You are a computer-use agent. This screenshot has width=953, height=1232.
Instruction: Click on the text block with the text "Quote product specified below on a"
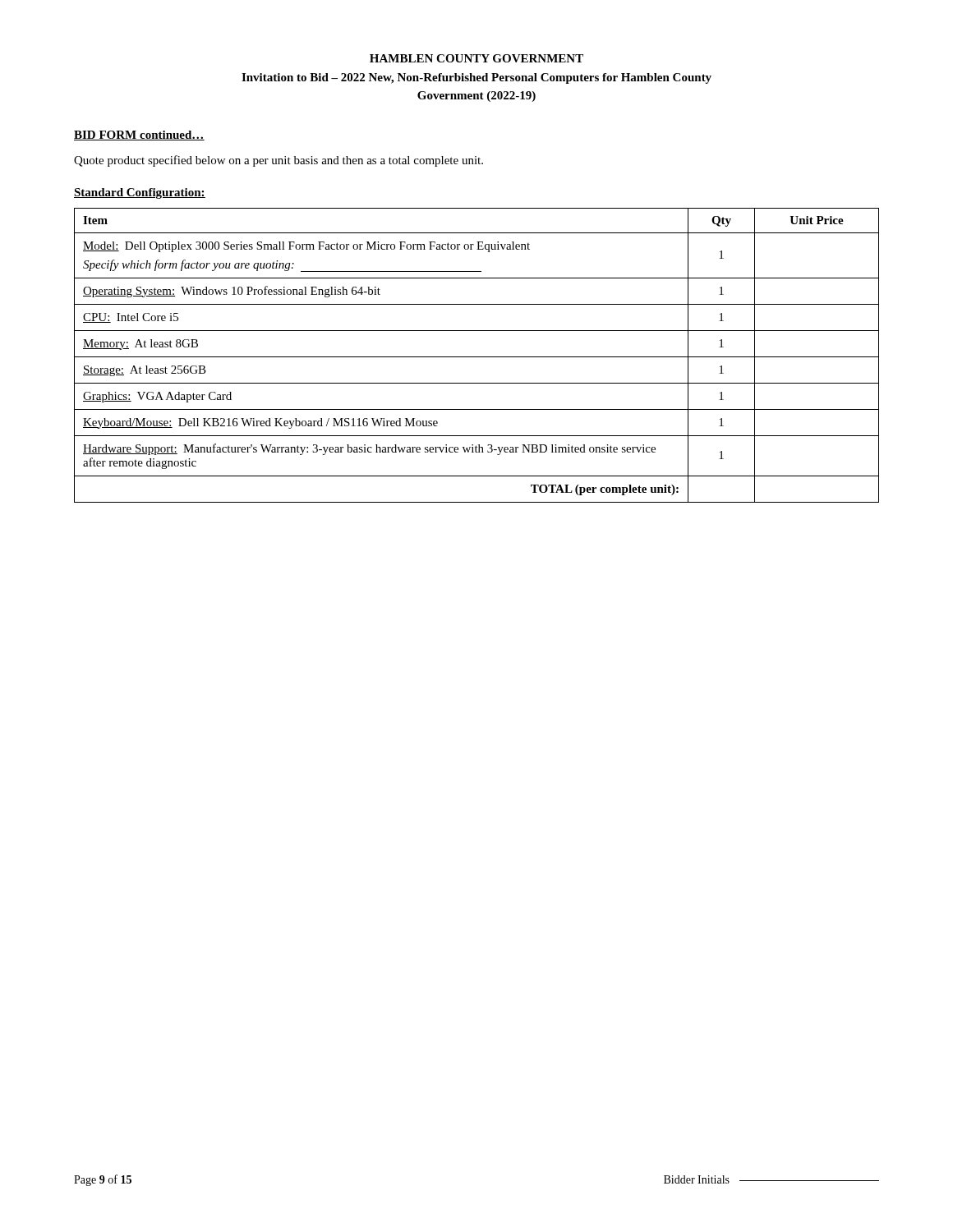pyautogui.click(x=279, y=160)
